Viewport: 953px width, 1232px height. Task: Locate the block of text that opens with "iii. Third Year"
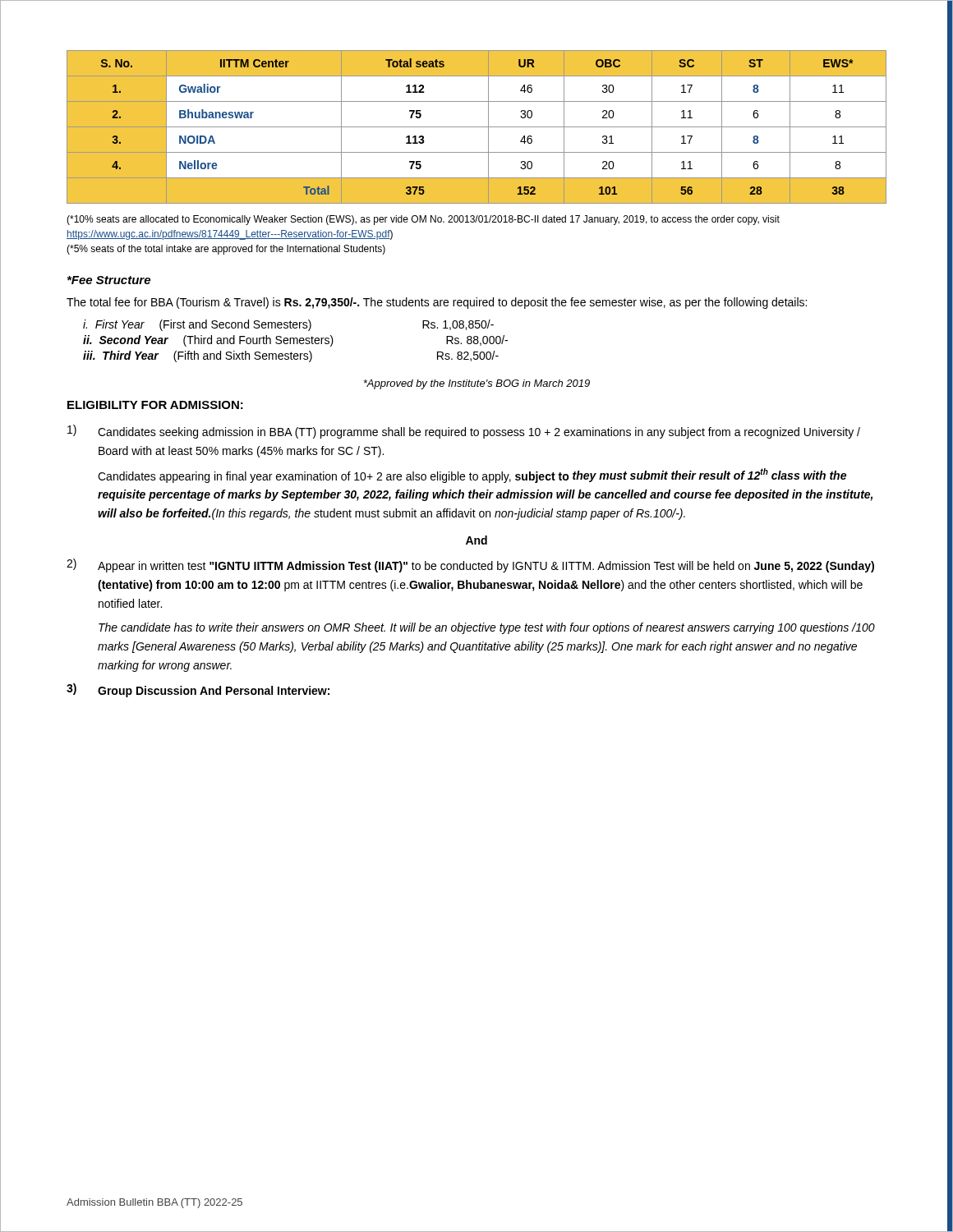(291, 356)
